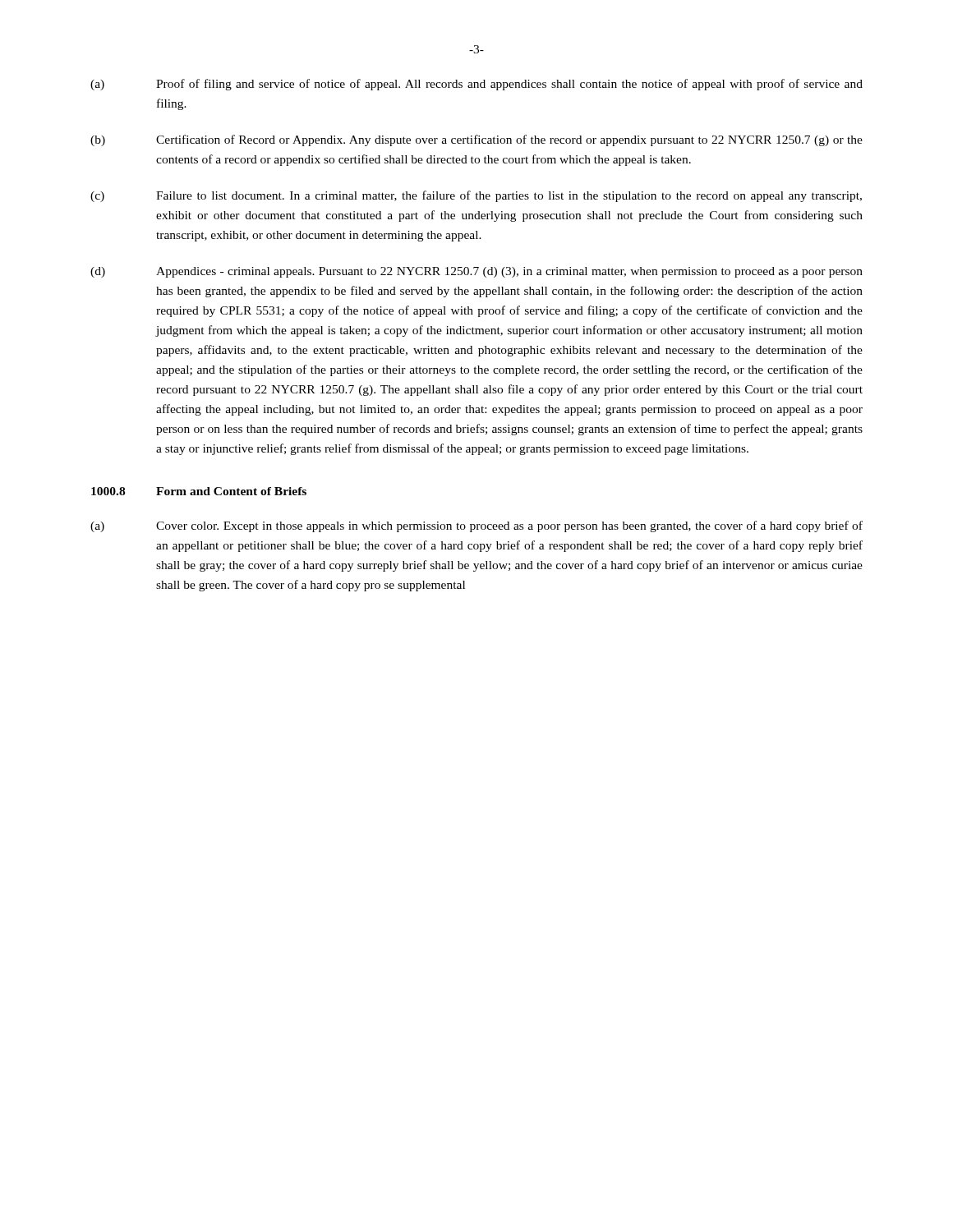Navigate to the passage starting "(d) Appendices -"
953x1232 pixels.
476,360
